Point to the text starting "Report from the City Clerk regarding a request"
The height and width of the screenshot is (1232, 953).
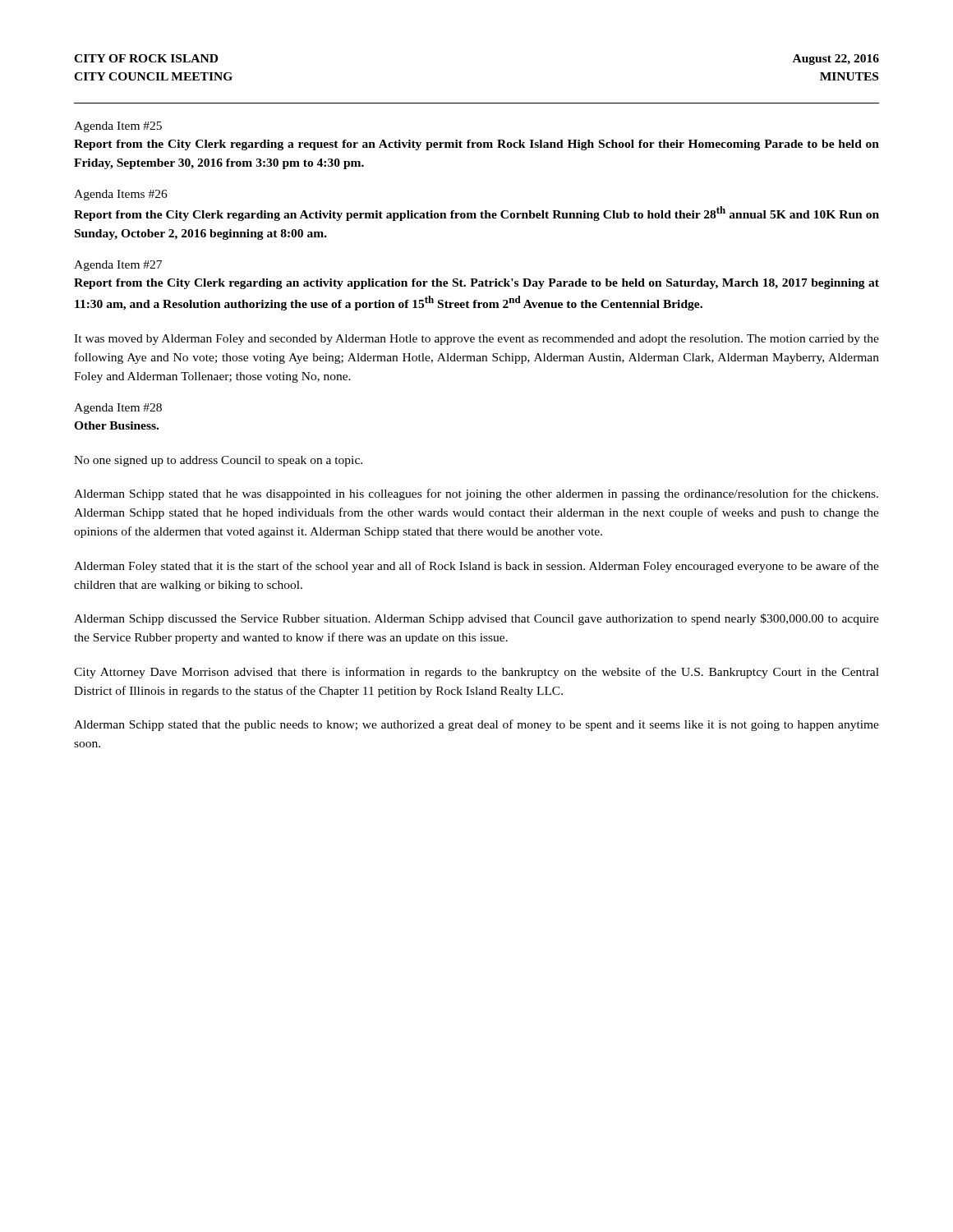tap(476, 153)
